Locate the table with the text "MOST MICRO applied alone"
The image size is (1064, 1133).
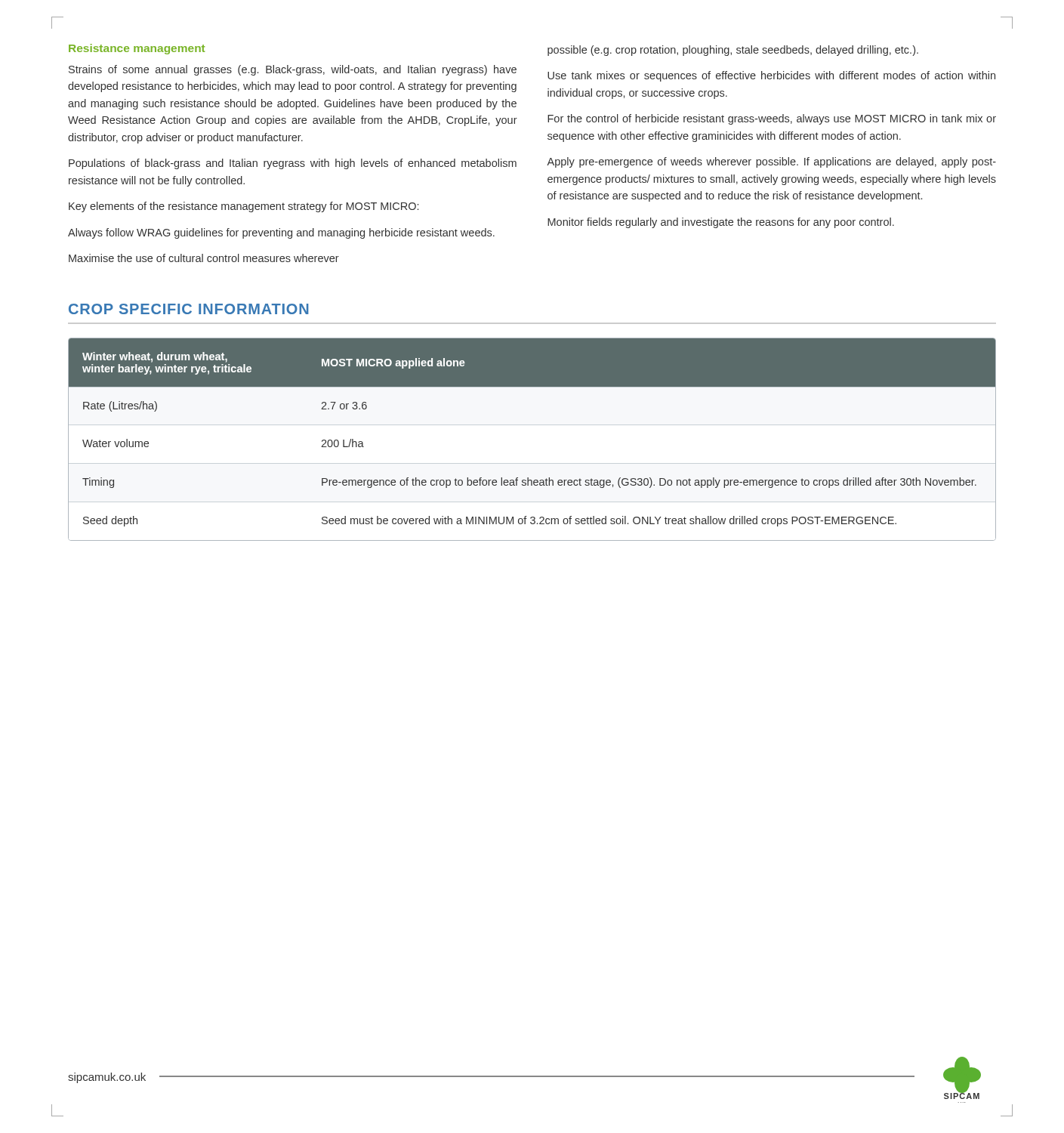(532, 439)
